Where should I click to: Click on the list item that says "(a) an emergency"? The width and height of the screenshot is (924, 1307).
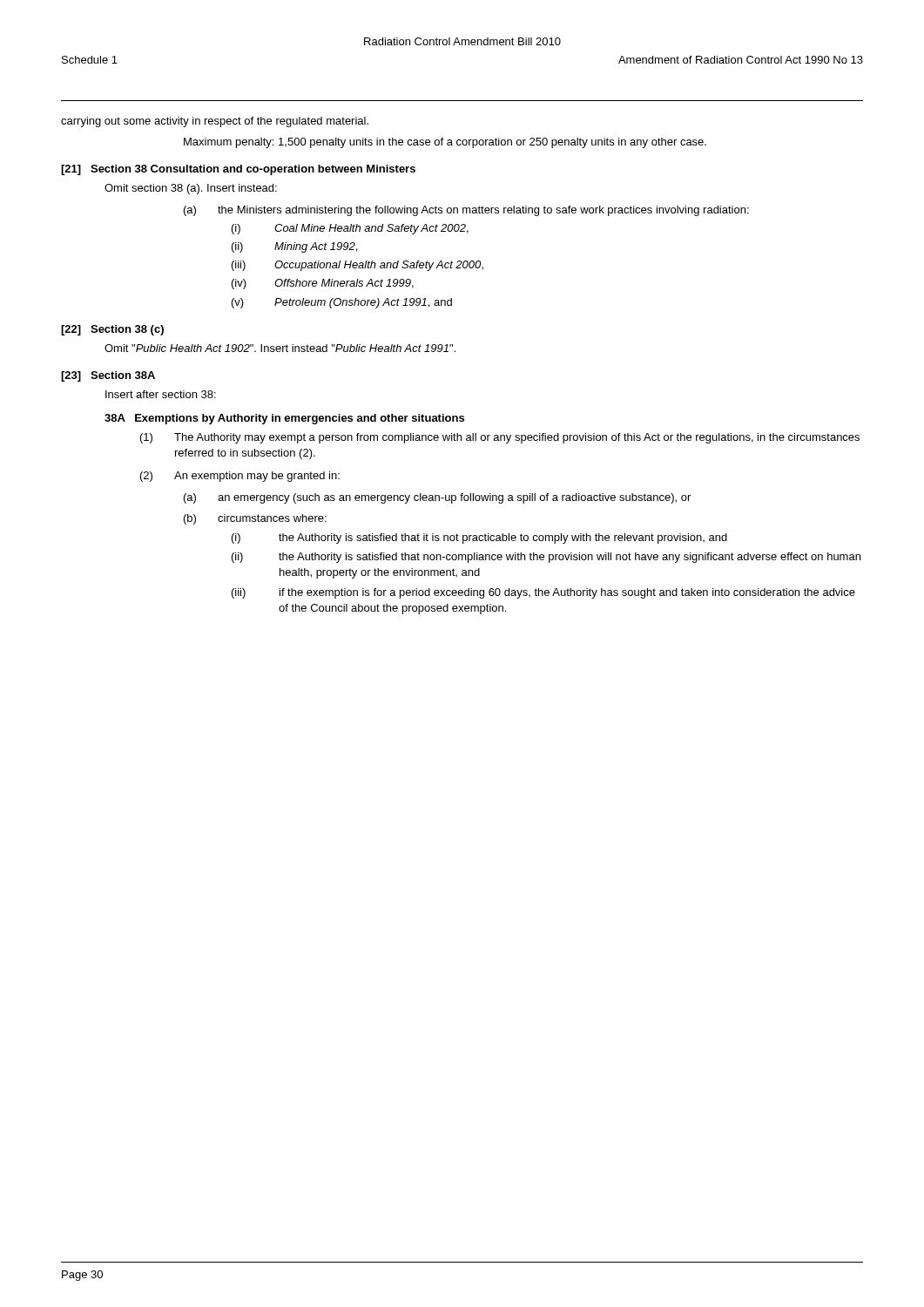pos(437,497)
